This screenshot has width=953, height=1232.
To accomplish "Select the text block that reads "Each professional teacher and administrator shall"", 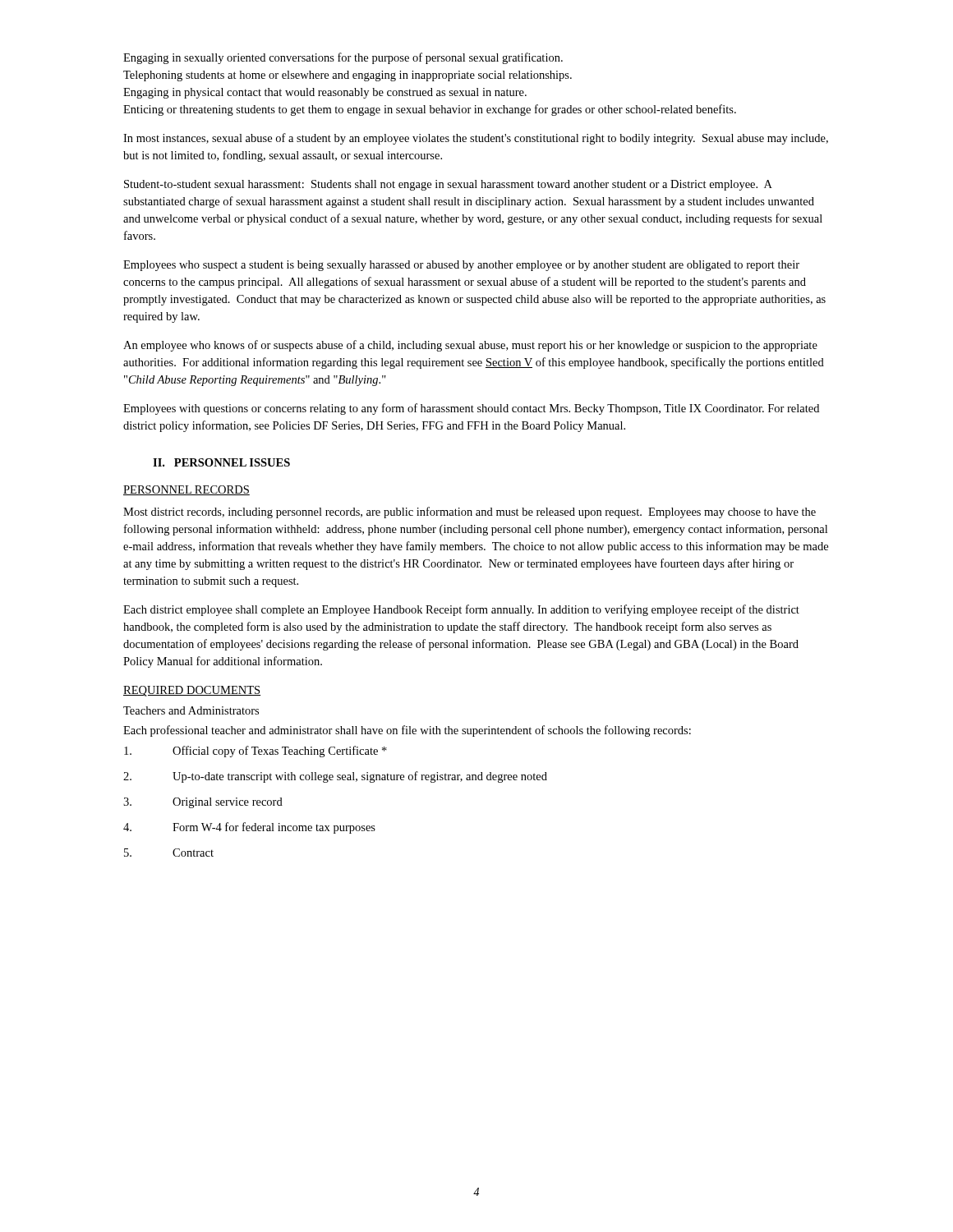I will coord(476,730).
